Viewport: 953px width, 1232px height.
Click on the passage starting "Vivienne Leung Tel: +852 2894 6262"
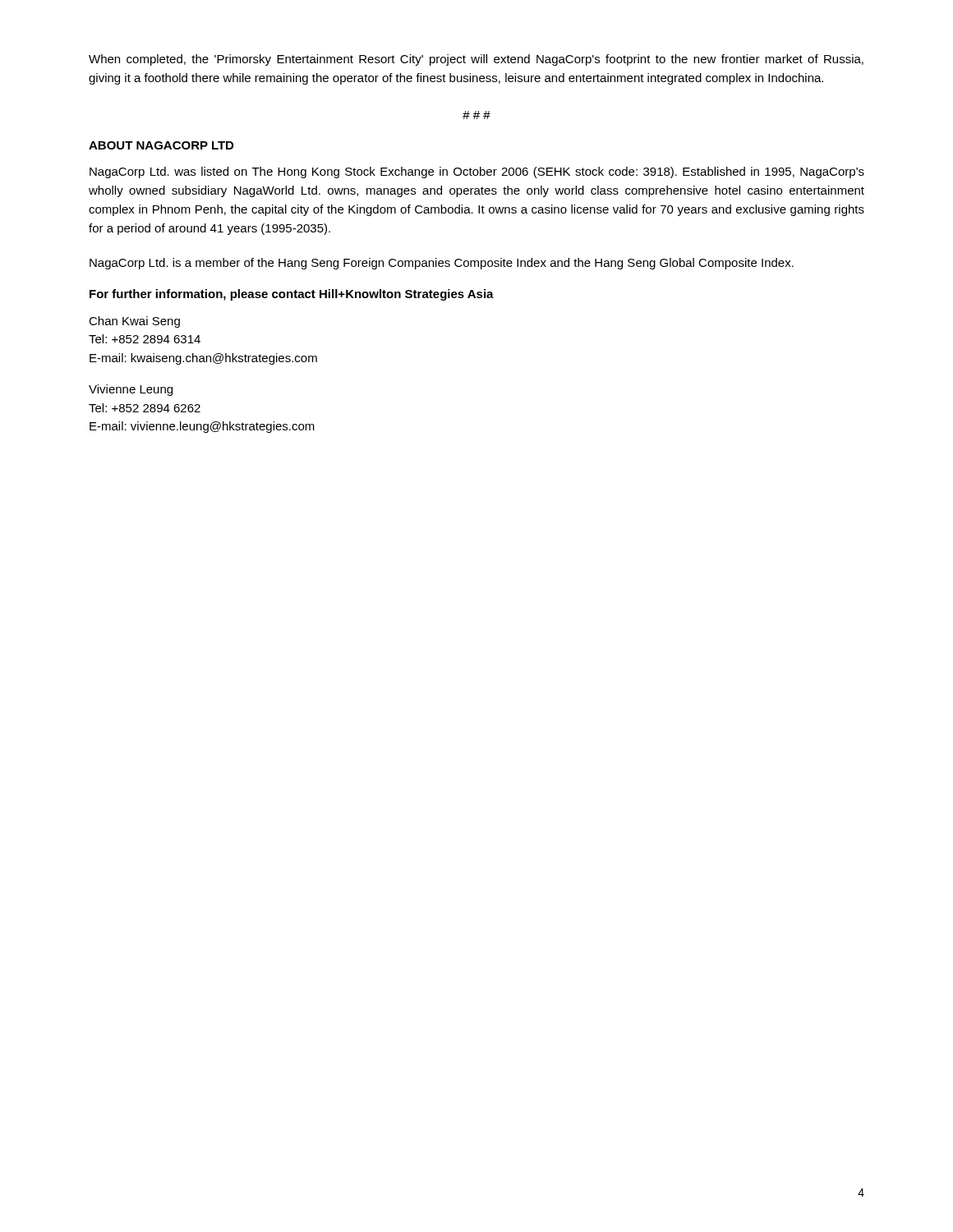202,408
